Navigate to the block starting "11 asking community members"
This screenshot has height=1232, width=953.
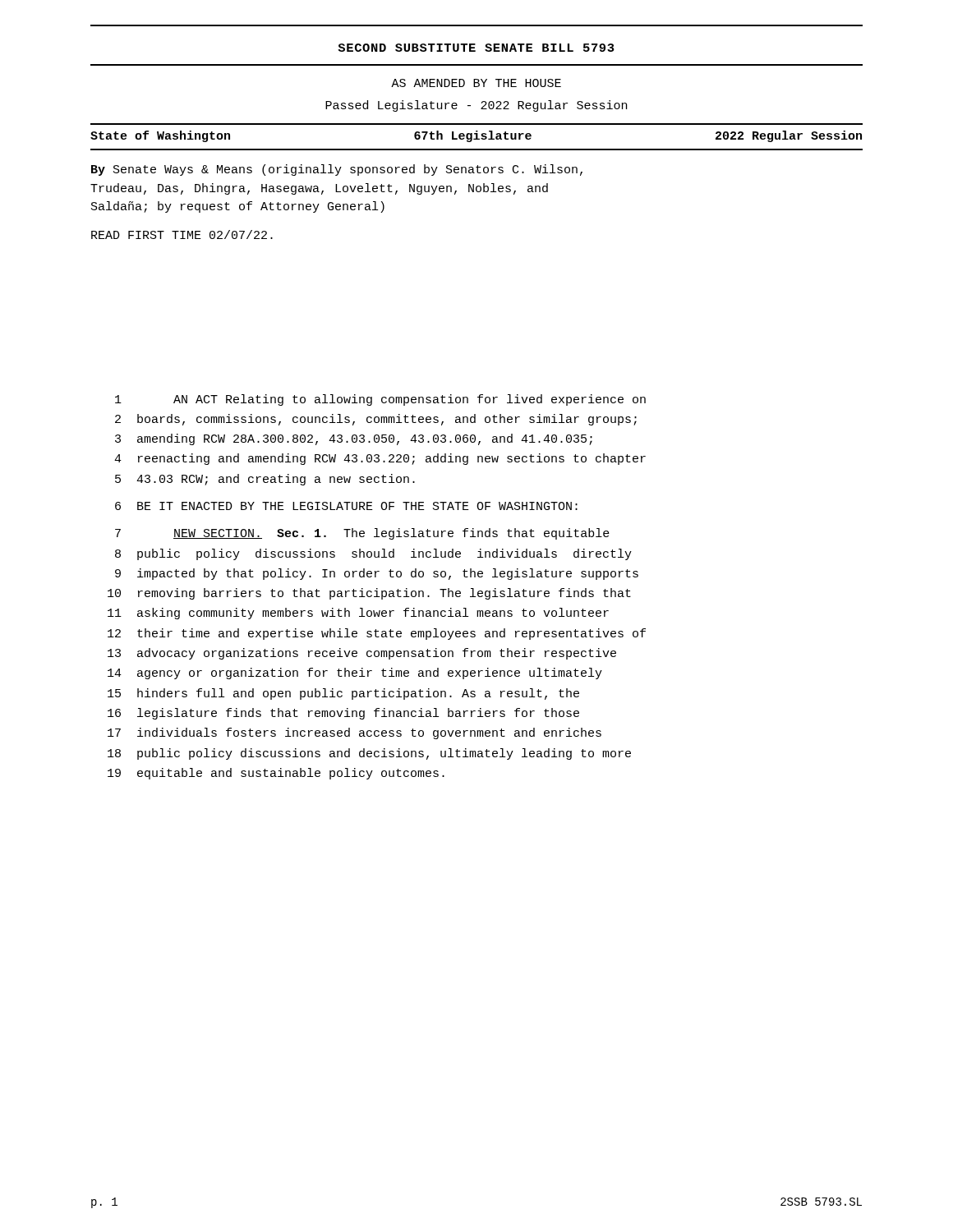pos(476,615)
